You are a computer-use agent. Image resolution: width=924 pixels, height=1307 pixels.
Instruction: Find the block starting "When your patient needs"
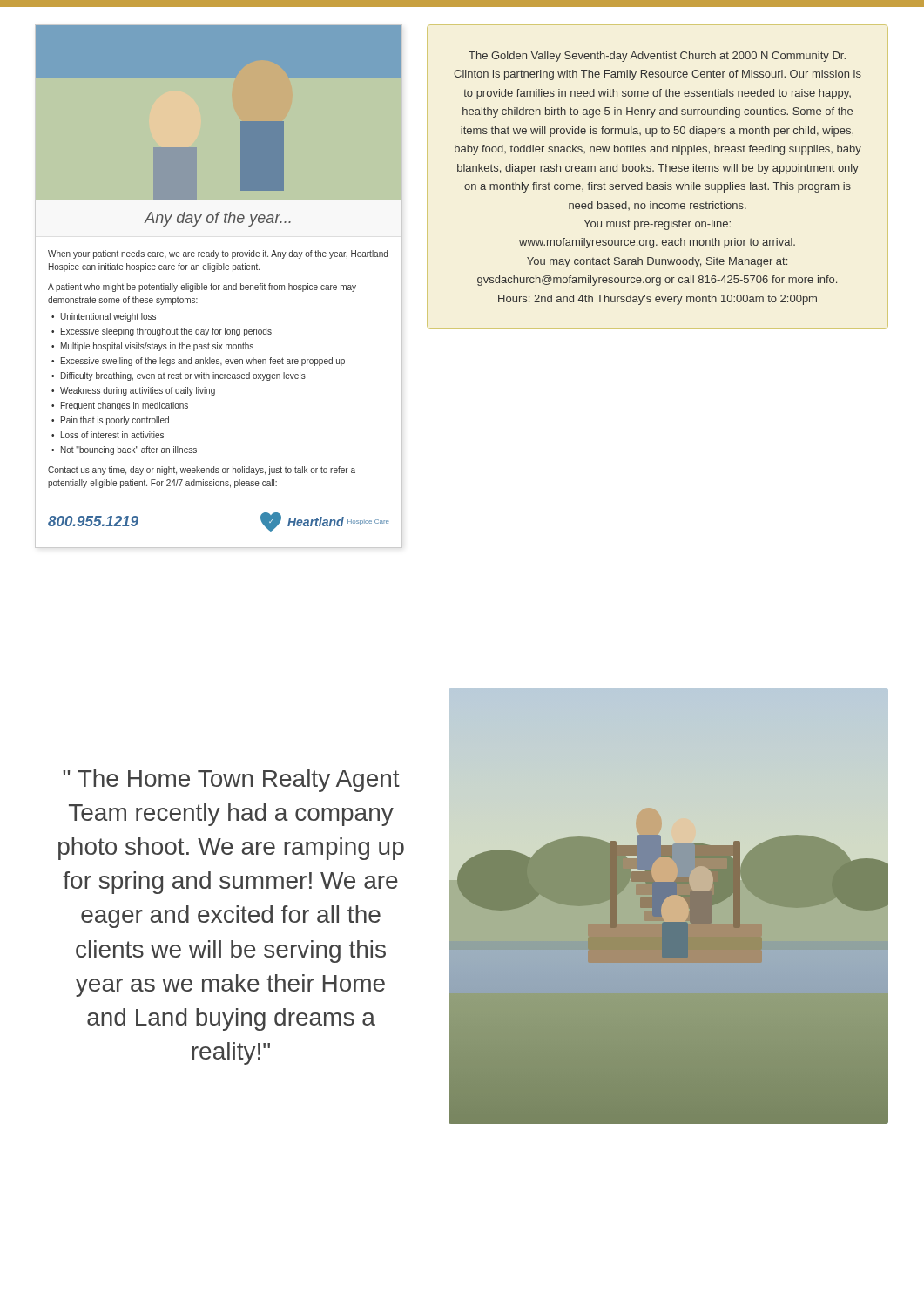tap(218, 261)
